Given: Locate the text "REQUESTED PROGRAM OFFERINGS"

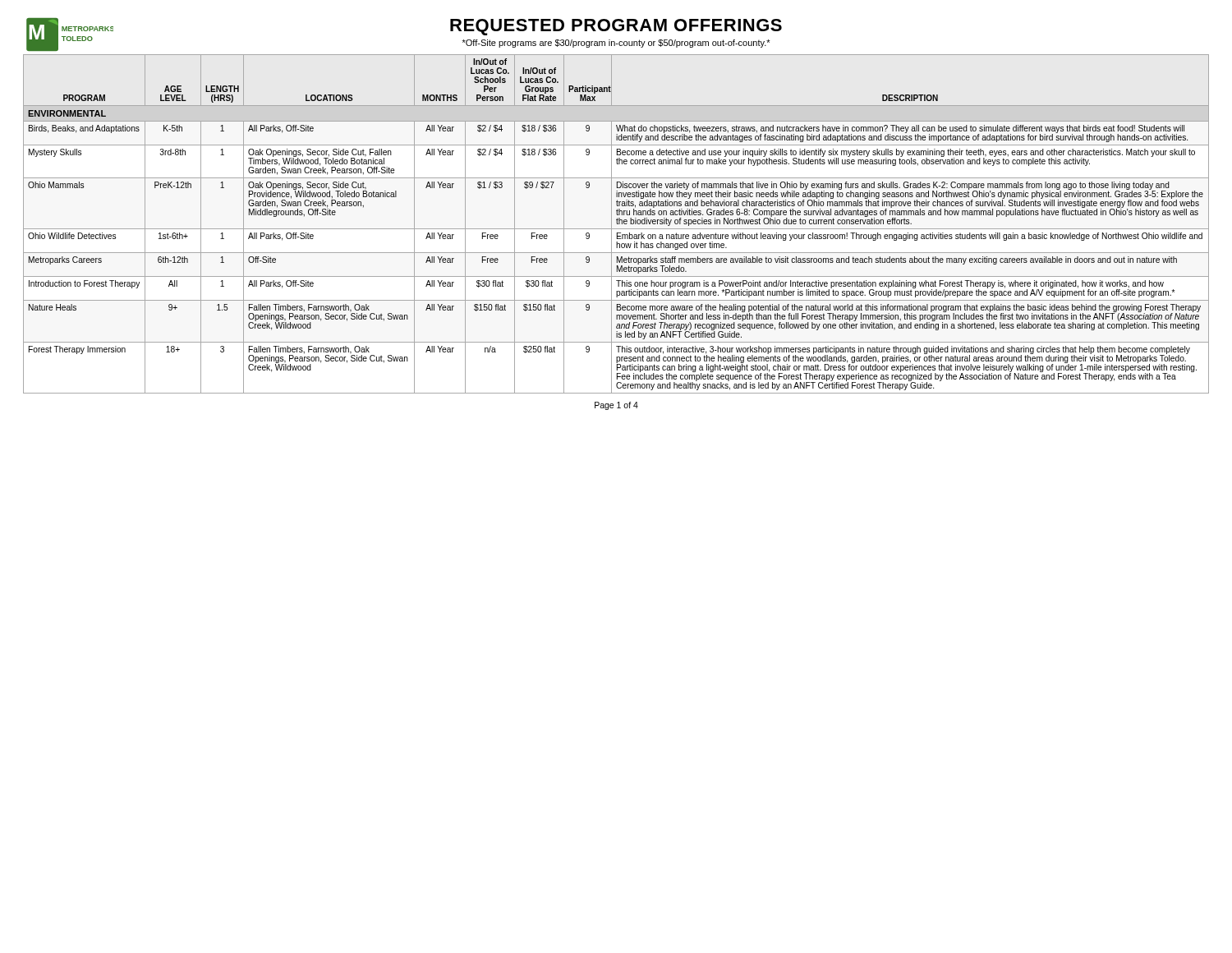Looking at the screenshot, I should point(616,25).
